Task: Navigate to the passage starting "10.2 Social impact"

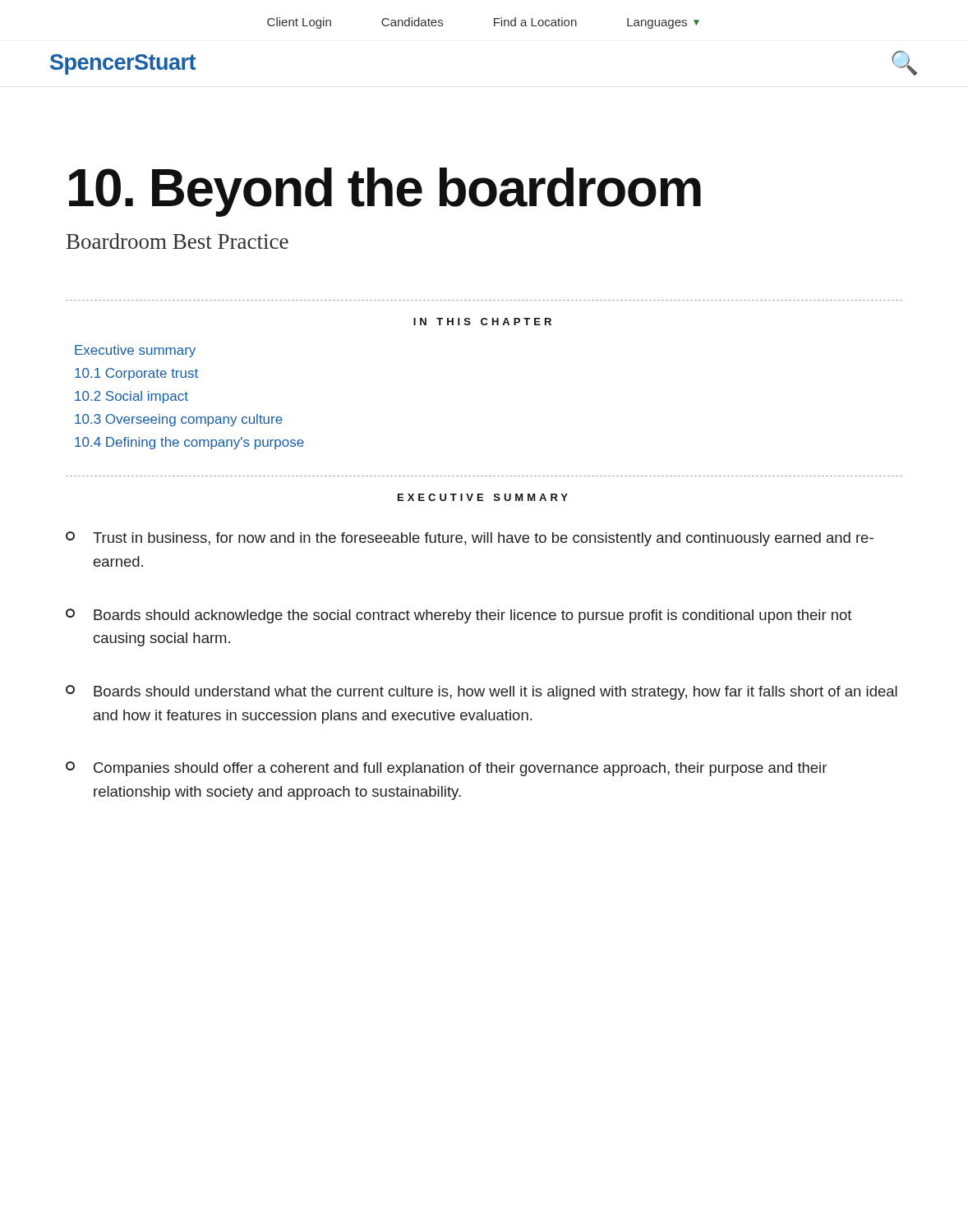Action: (131, 396)
